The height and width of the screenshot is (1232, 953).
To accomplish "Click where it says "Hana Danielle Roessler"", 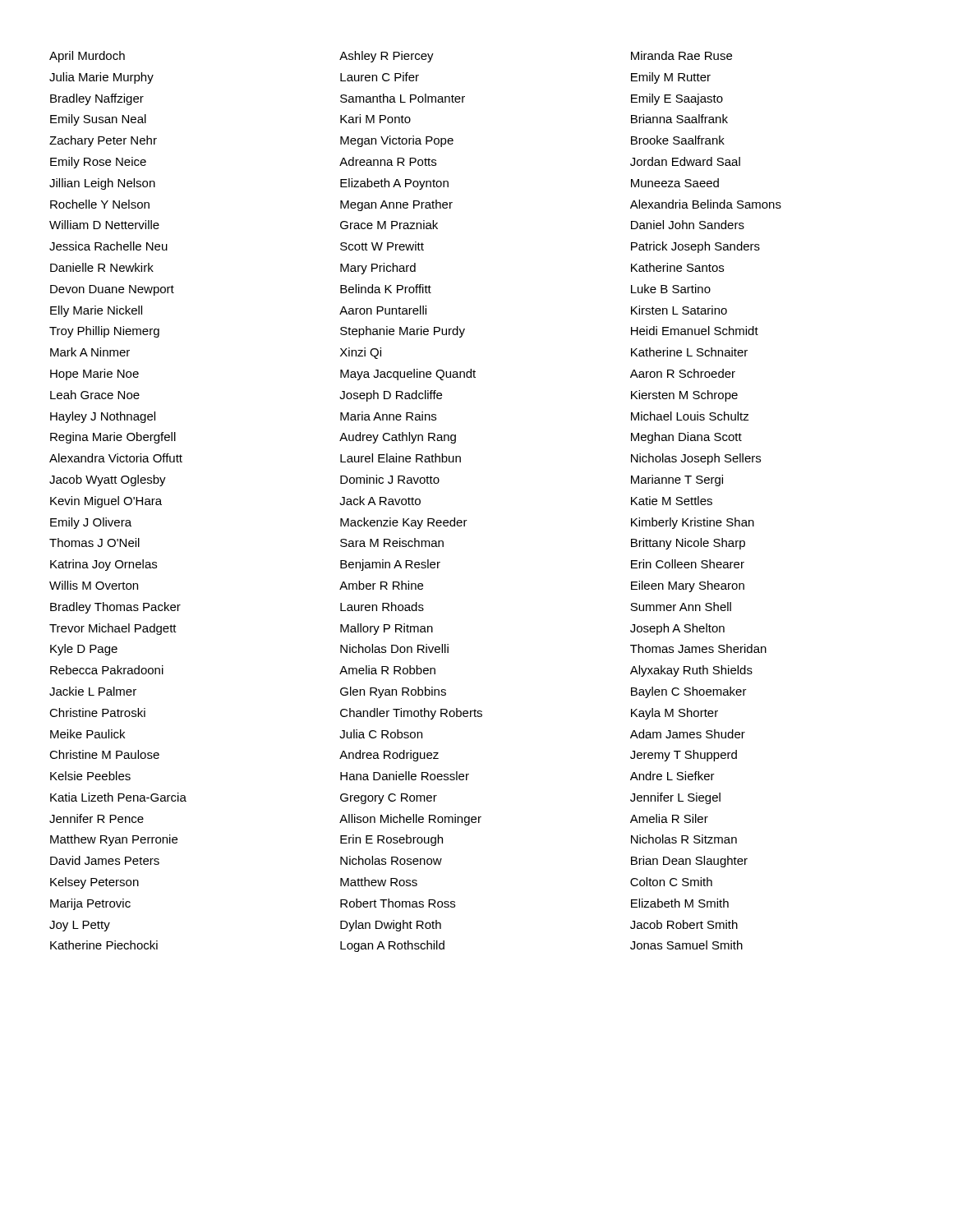I will click(x=404, y=776).
